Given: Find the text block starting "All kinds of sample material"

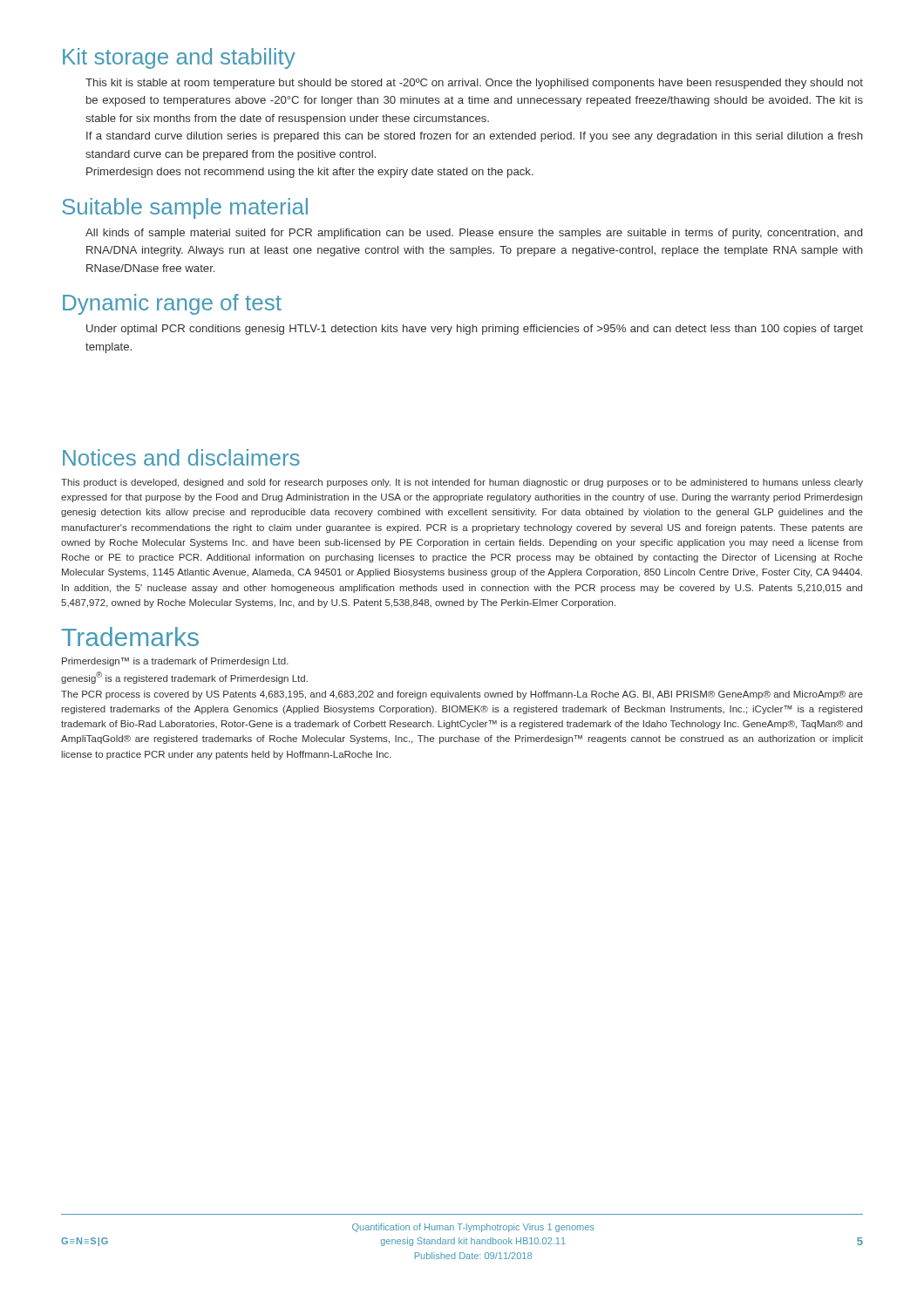Looking at the screenshot, I should 474,251.
